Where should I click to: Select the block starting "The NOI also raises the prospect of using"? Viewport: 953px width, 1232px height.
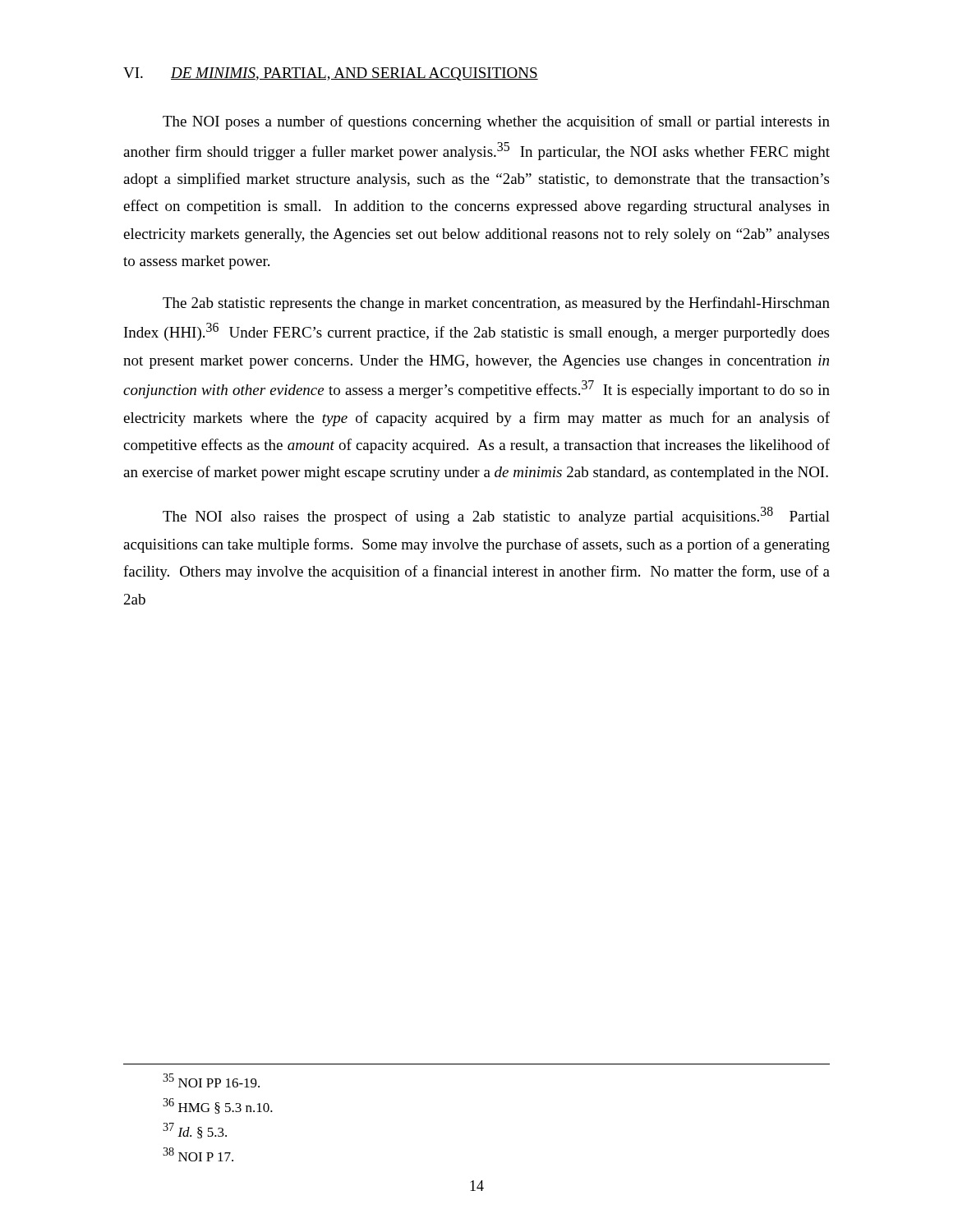[x=476, y=556]
